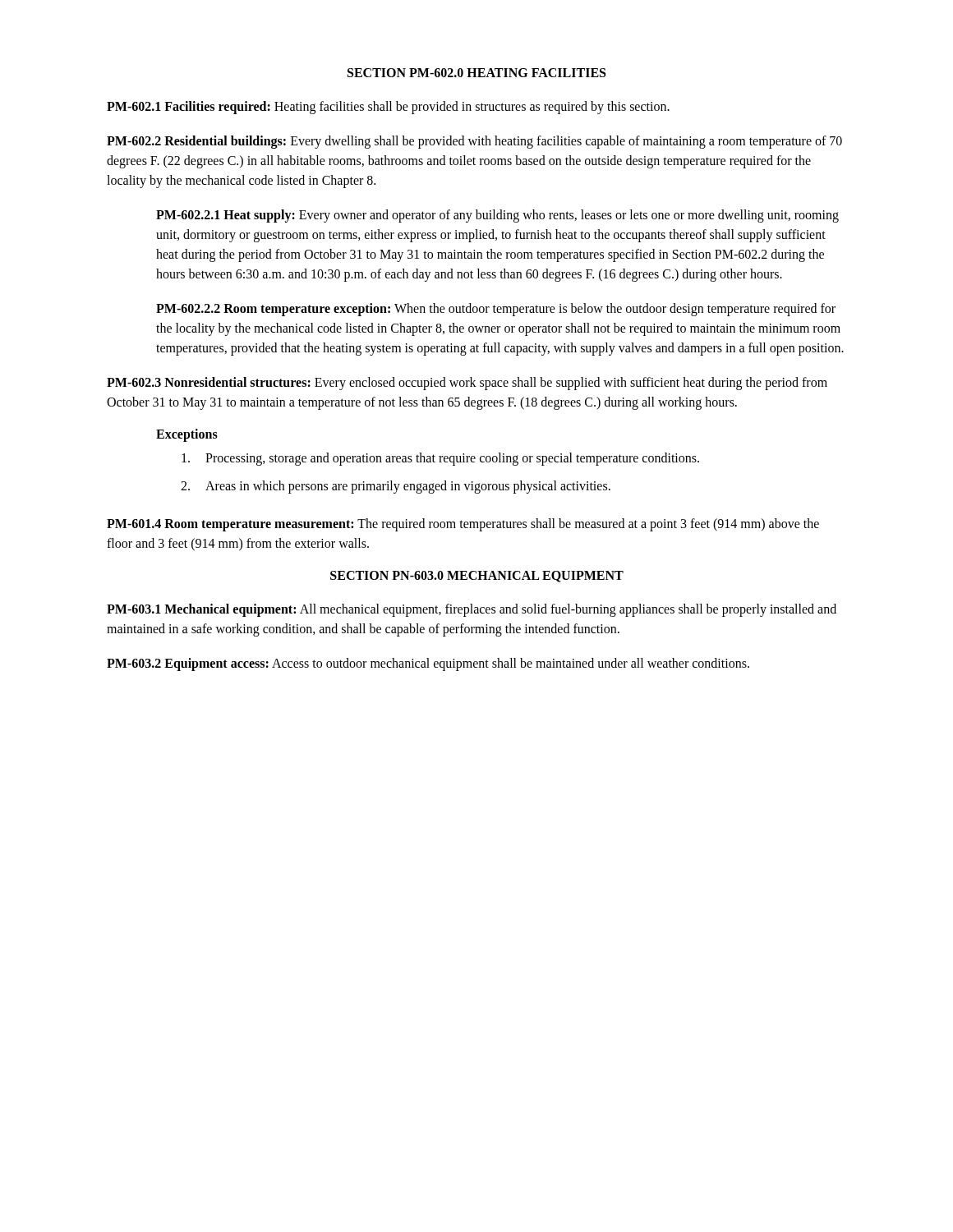Select the list item with the text "2.Areas in which persons are primarily engaged in"
The image size is (953, 1232).
click(x=408, y=486)
